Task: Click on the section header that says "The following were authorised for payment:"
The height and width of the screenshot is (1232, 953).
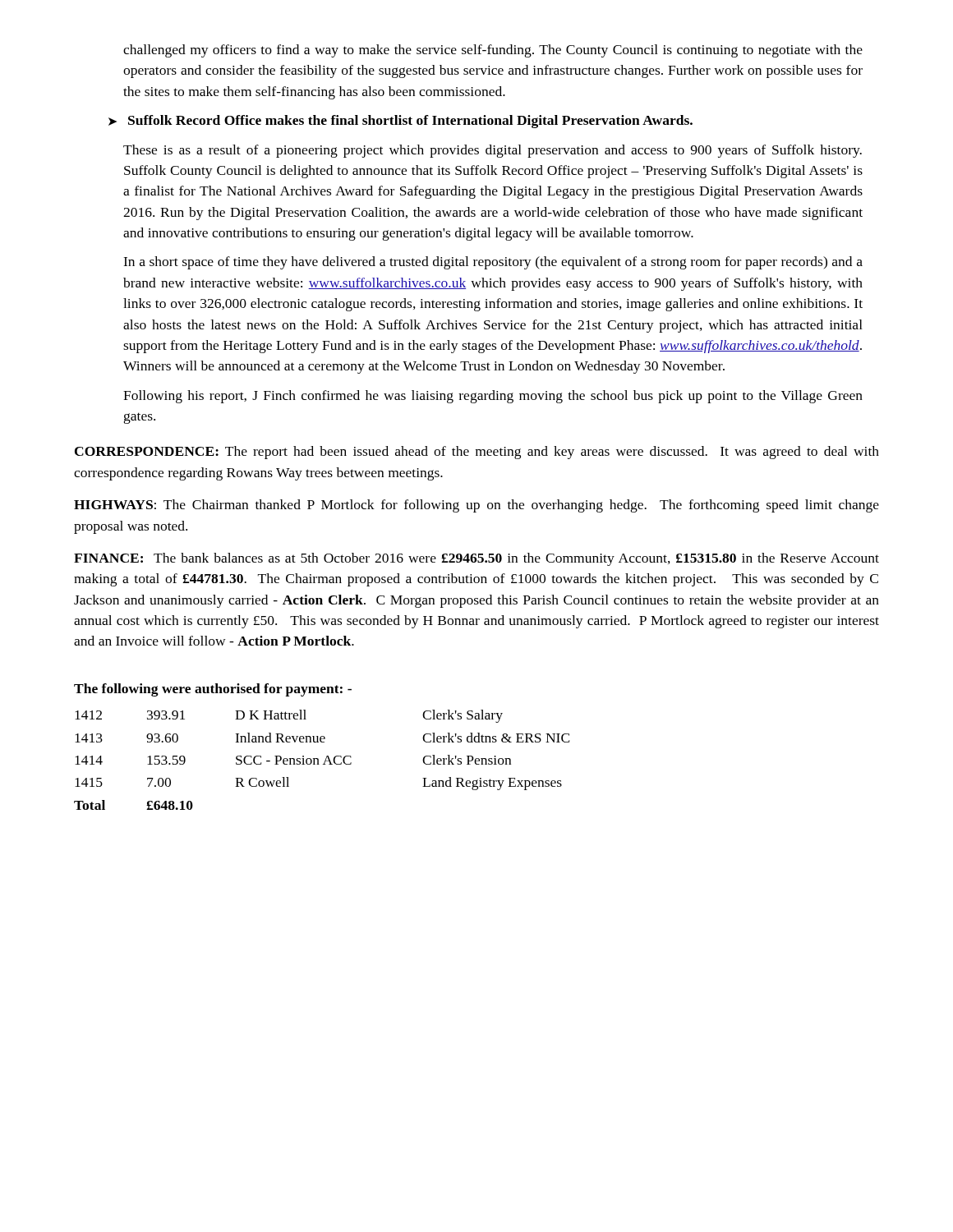Action: pos(213,688)
